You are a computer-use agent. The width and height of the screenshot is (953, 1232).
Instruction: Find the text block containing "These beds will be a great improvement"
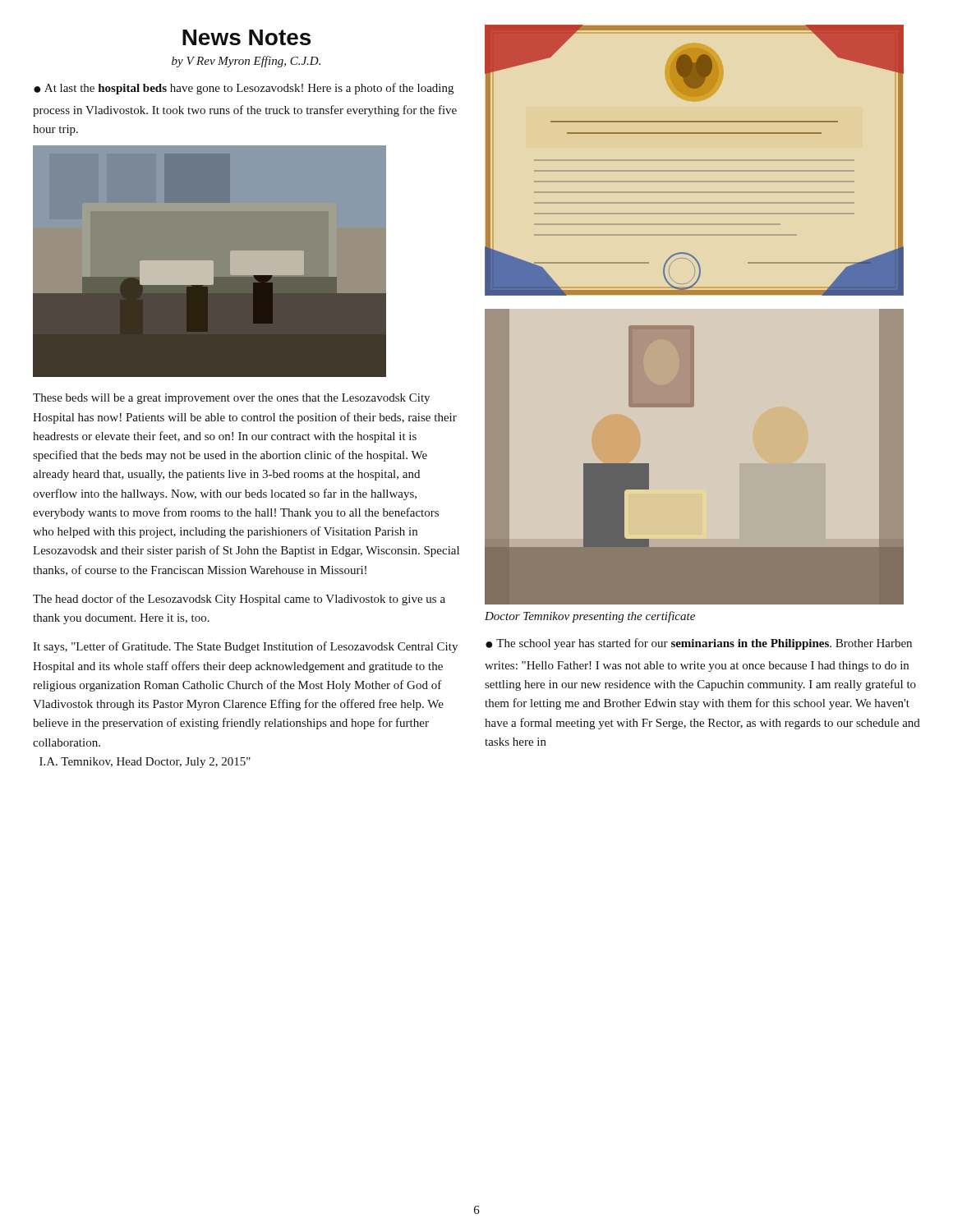click(246, 484)
